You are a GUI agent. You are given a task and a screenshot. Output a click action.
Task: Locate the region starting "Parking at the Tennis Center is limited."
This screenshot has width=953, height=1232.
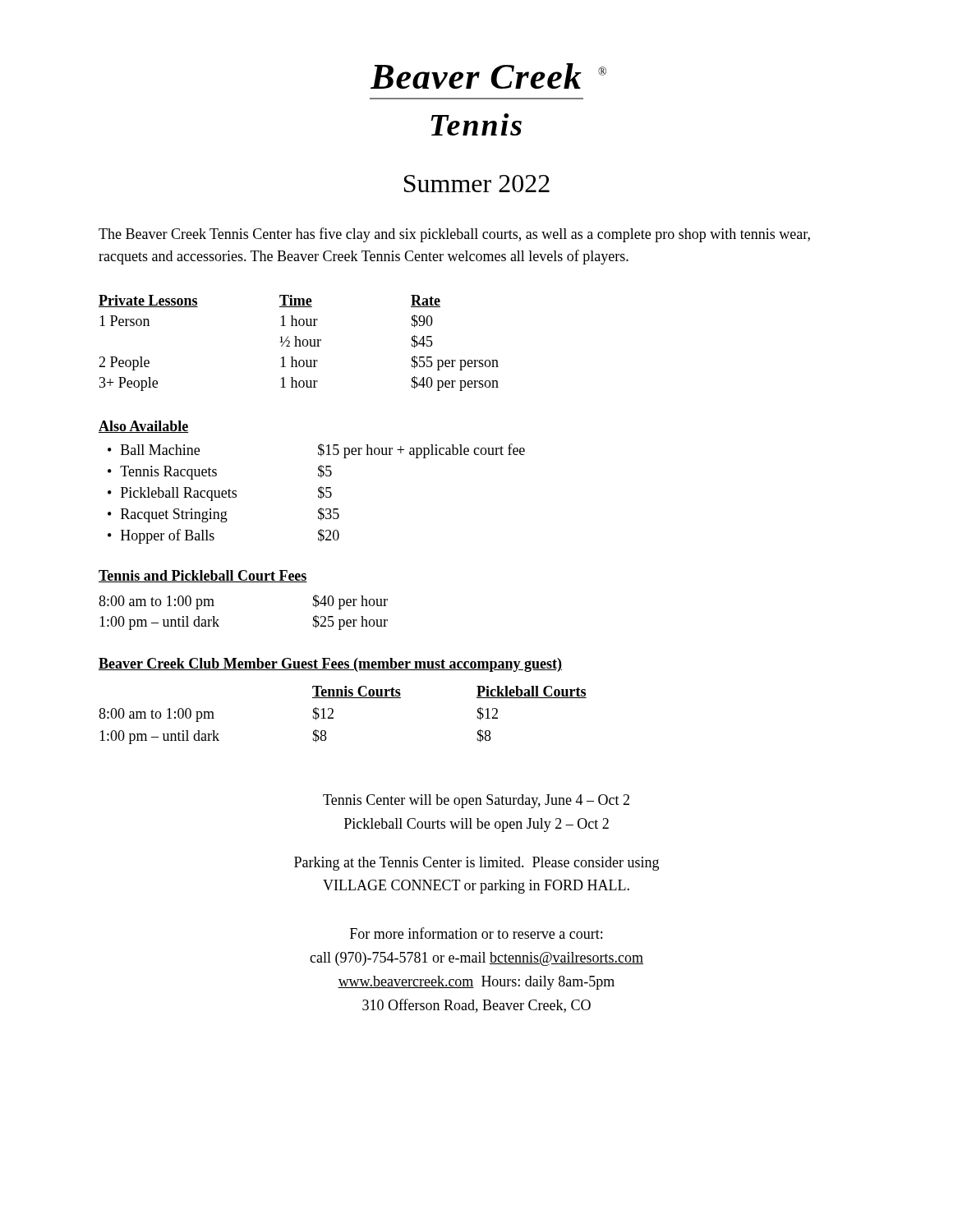tap(476, 874)
